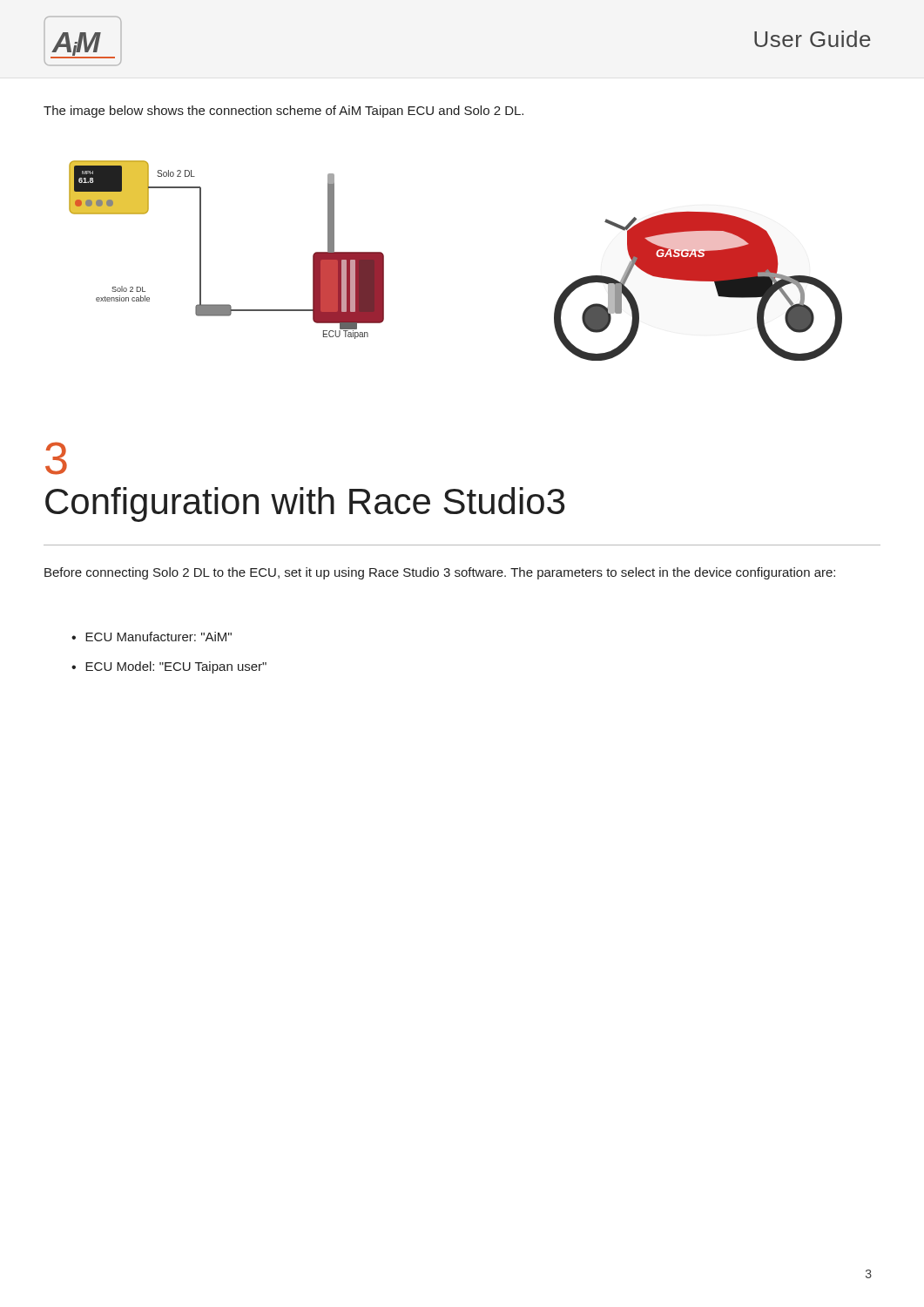Locate the block of text that opens with "Before connecting Solo 2"
Image resolution: width=924 pixels, height=1307 pixels.
pyautogui.click(x=440, y=572)
